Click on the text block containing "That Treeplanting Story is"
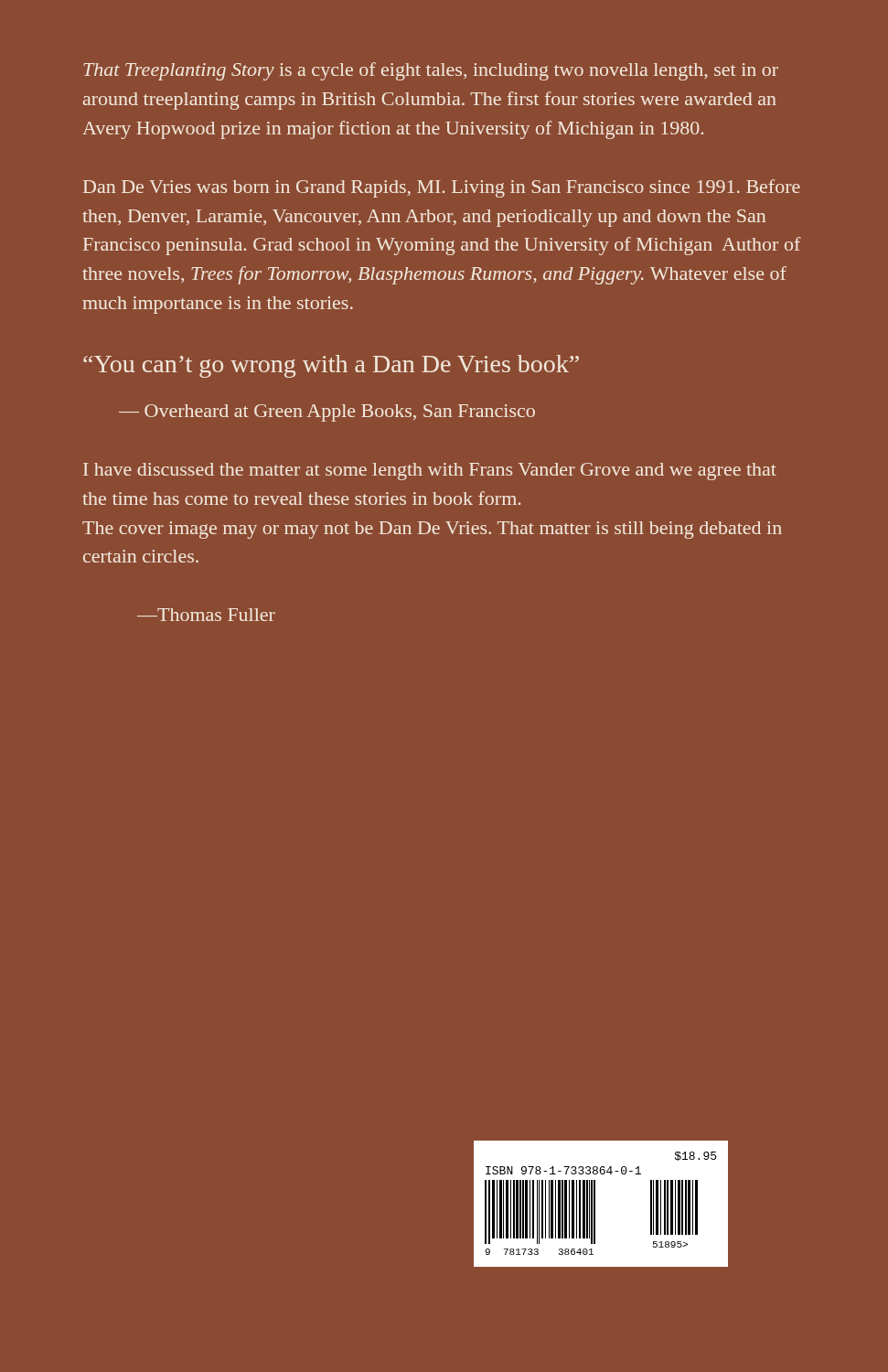This screenshot has width=888, height=1372. coord(430,98)
